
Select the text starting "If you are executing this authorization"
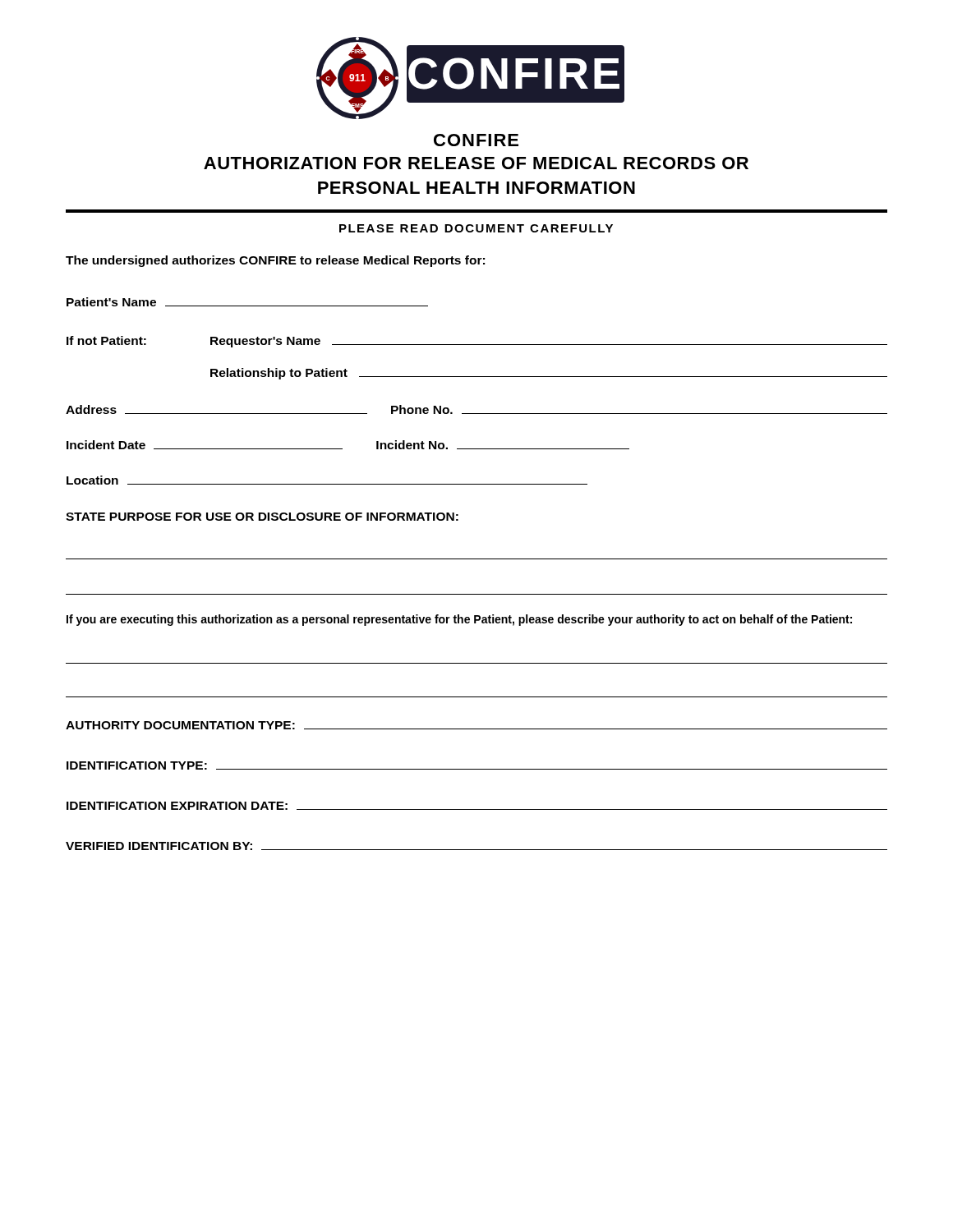459,620
